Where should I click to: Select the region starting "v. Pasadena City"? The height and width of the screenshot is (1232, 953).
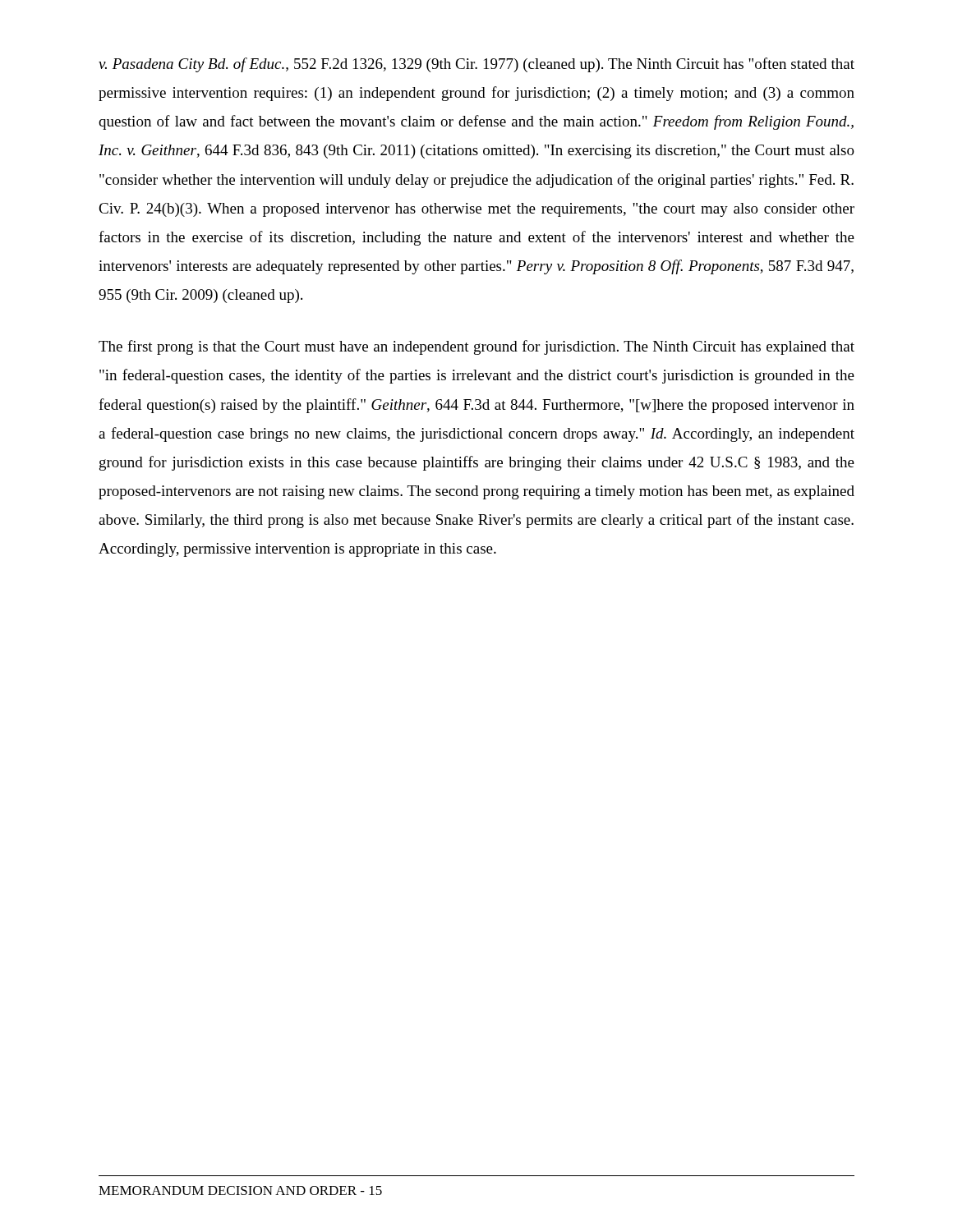click(x=476, y=179)
